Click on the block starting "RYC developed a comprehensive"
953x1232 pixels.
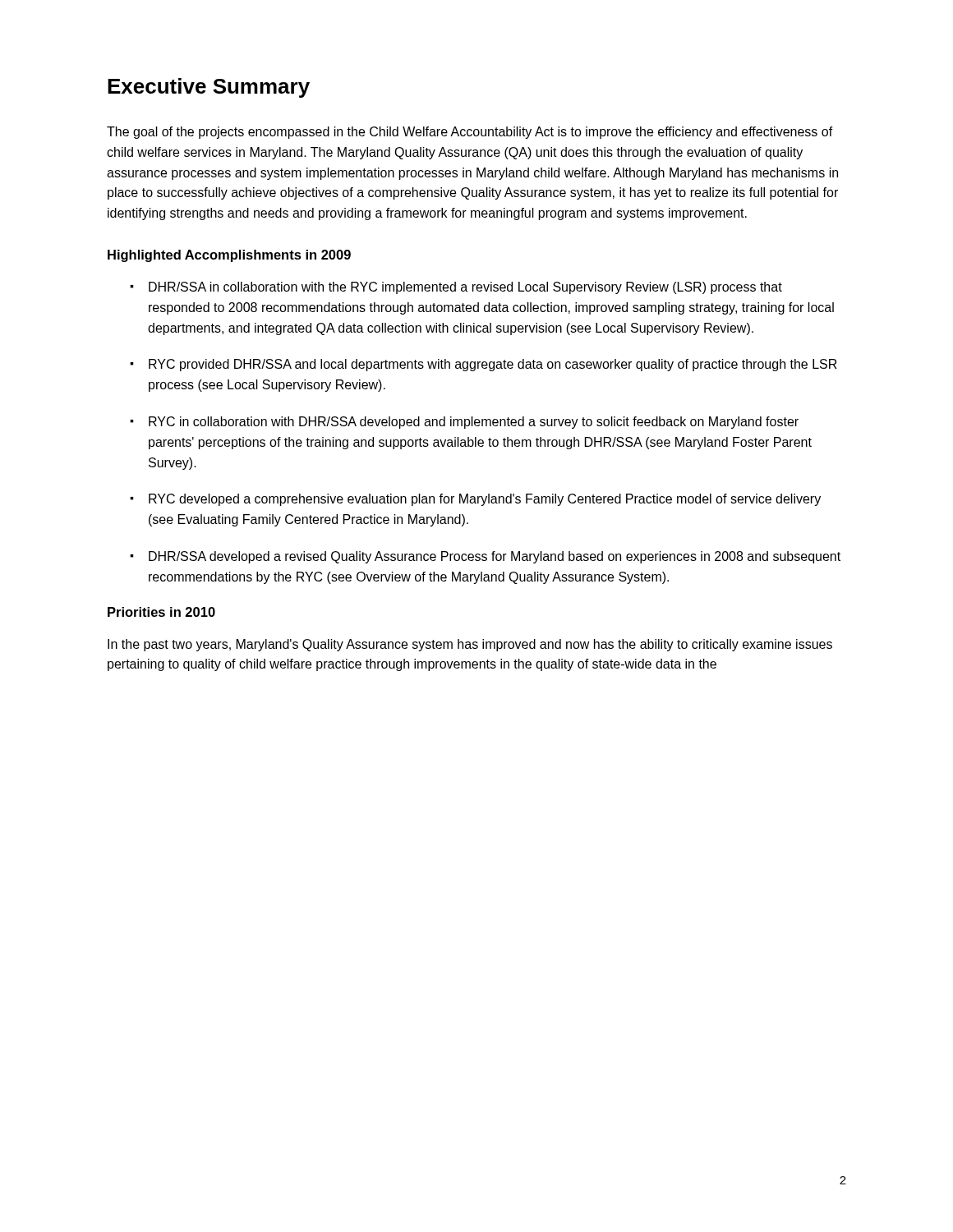484,509
